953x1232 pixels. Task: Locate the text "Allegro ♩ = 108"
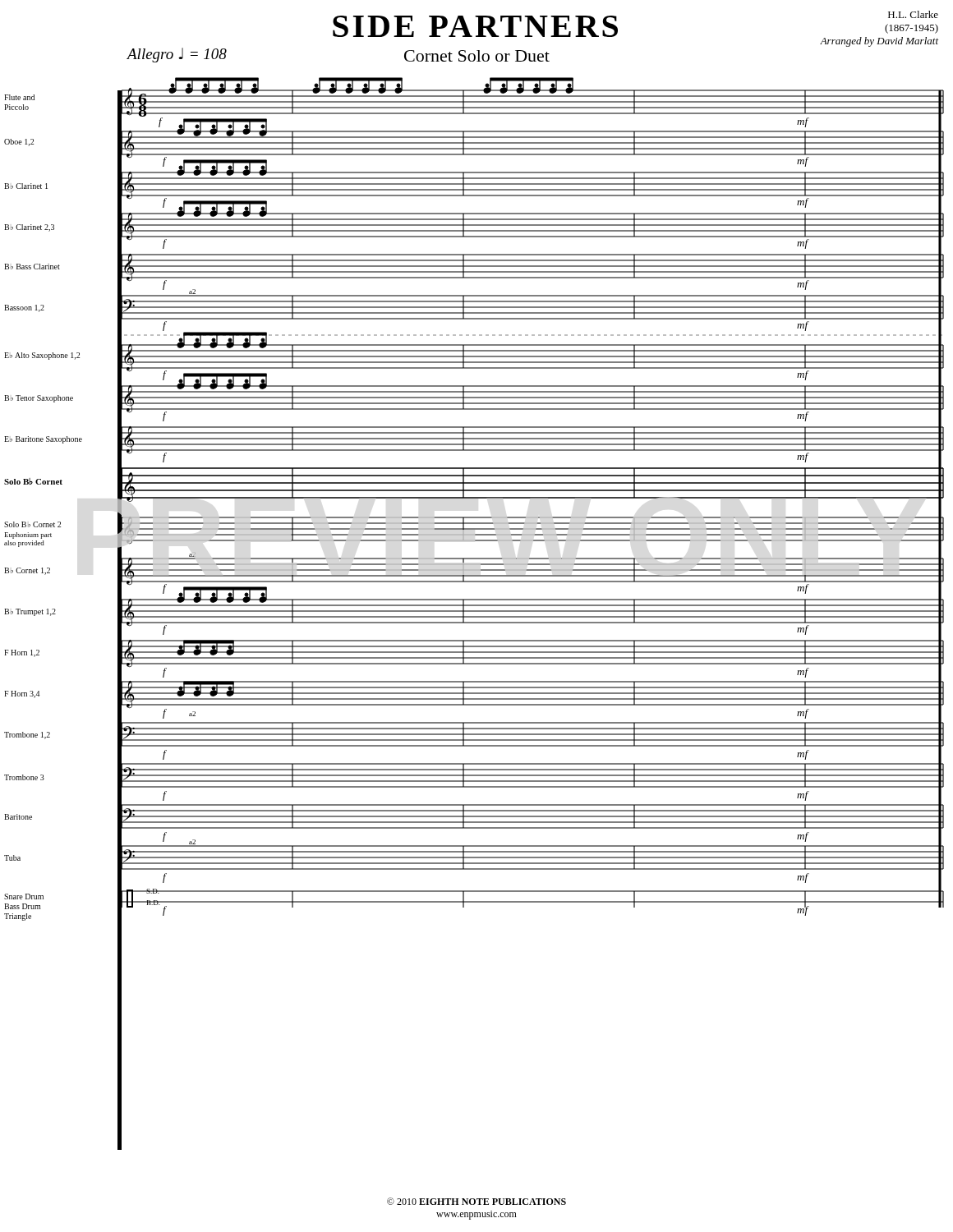[177, 54]
